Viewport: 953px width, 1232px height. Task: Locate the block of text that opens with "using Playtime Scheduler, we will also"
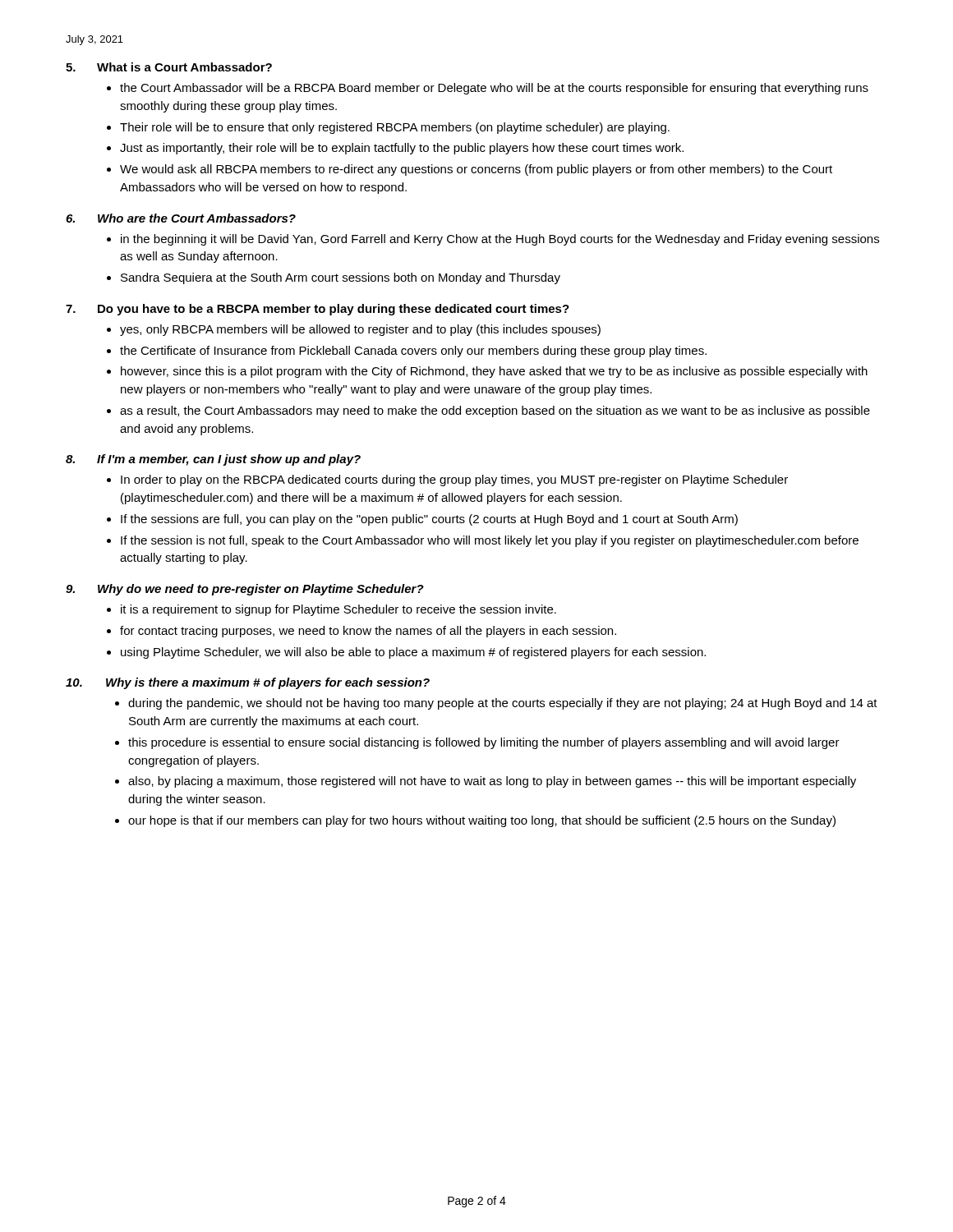[x=413, y=651]
